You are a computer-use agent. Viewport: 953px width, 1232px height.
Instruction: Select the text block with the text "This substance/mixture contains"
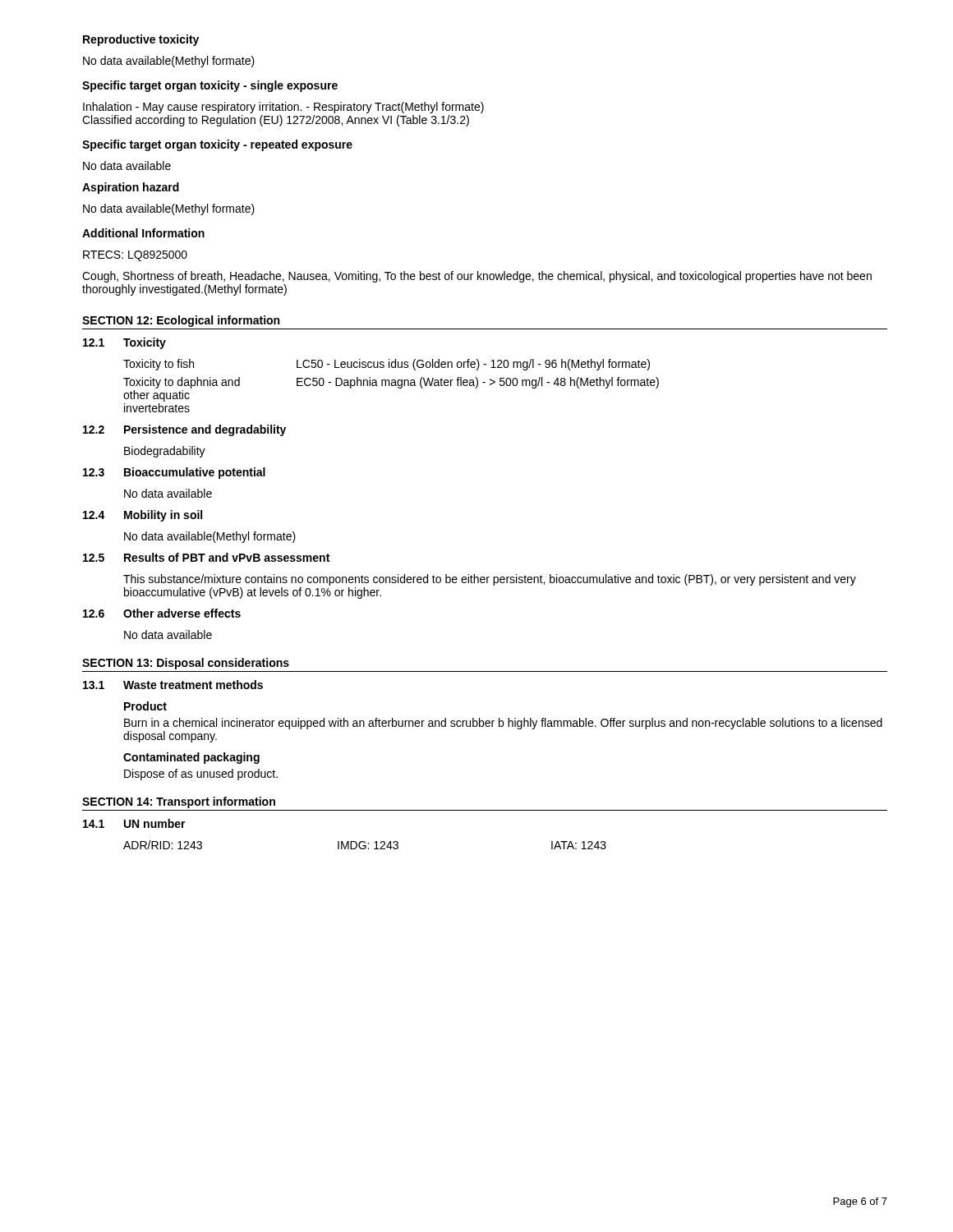490,586
